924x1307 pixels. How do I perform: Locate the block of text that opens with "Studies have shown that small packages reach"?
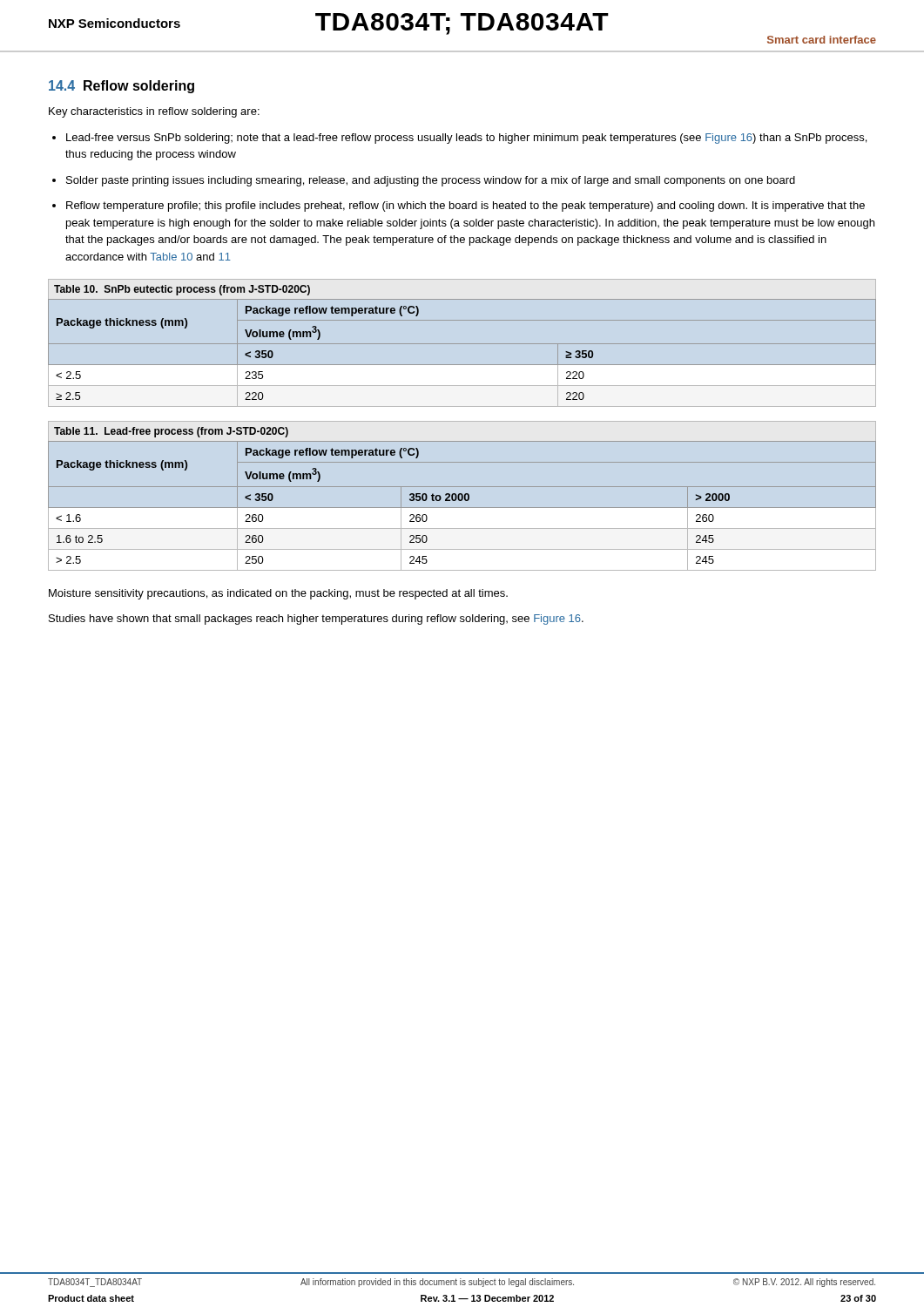point(316,618)
